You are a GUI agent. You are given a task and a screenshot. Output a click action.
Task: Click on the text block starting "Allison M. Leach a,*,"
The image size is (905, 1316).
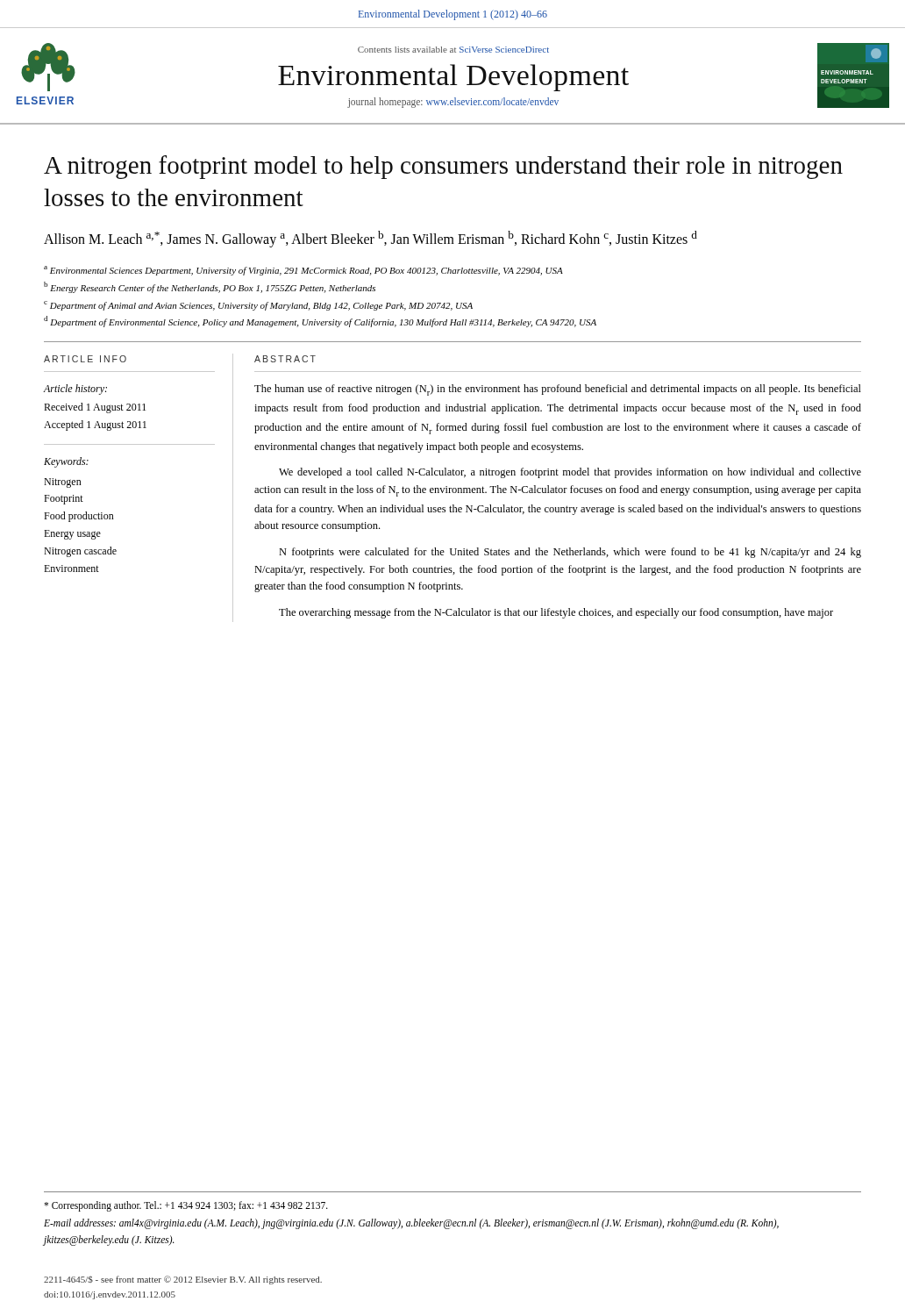[x=370, y=237]
